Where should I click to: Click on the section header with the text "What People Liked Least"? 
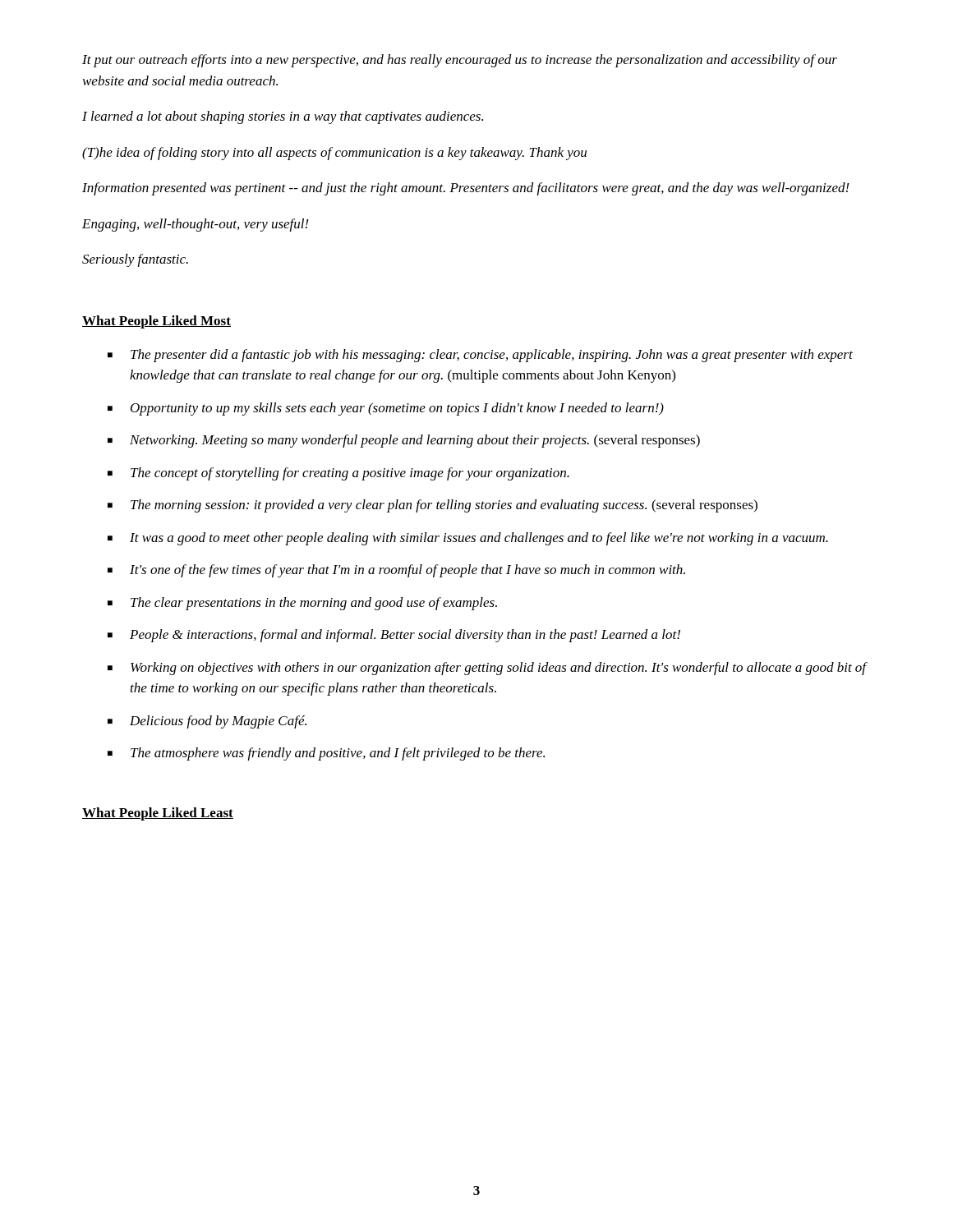coord(158,812)
